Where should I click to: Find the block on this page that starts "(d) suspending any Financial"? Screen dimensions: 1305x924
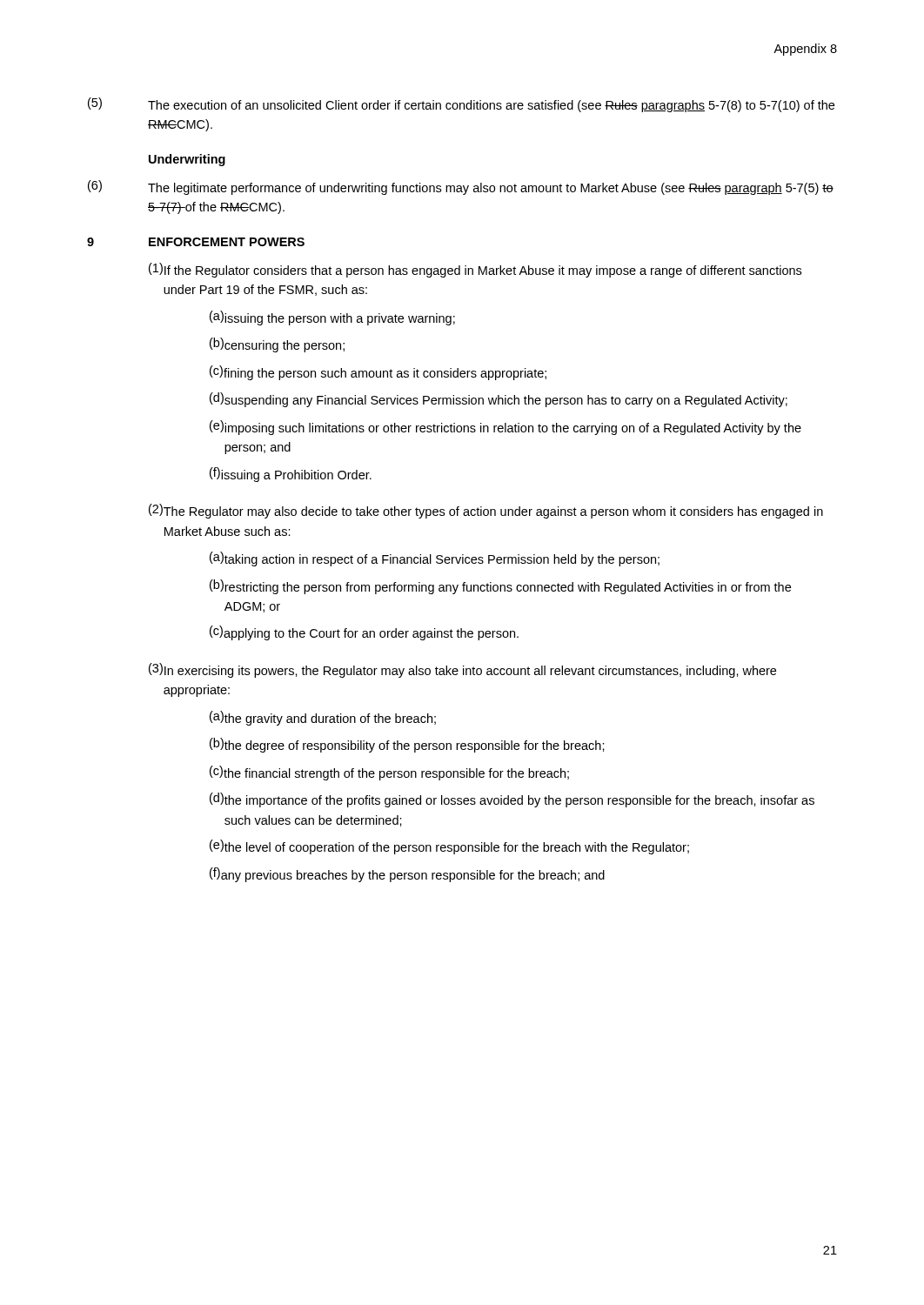coord(462,401)
